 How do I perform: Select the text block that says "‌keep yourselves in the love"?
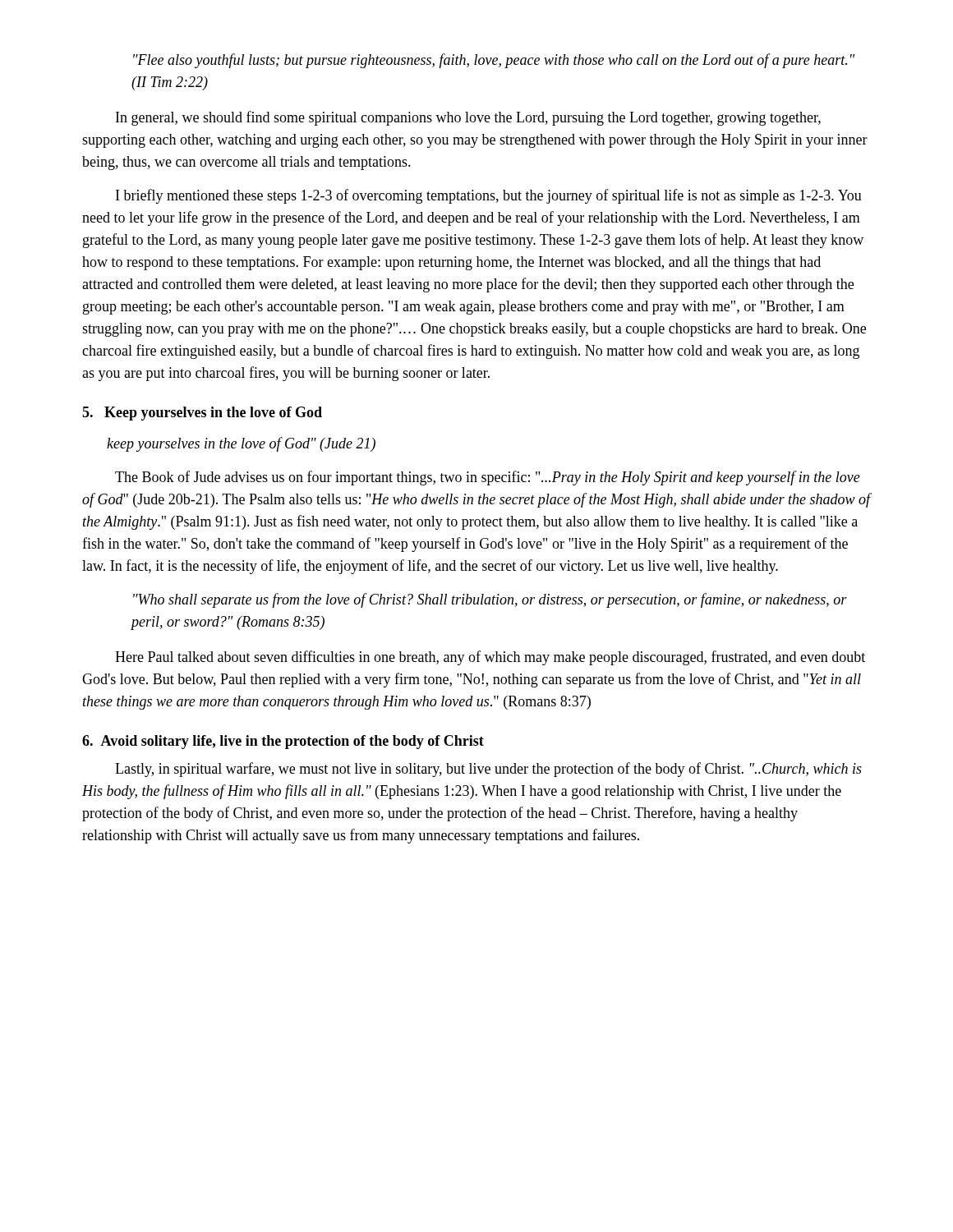[x=241, y=444]
